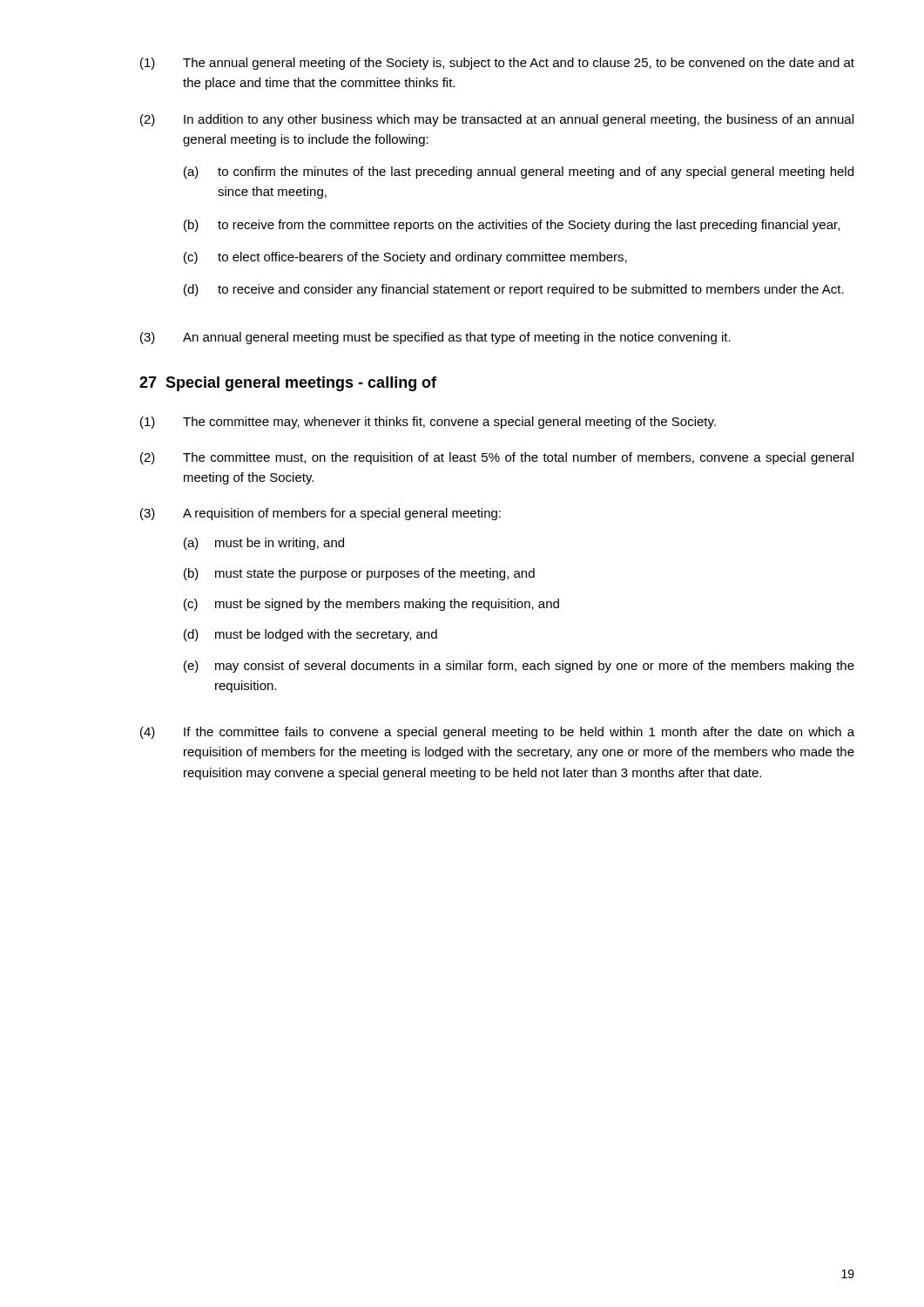Navigate to the text starting "(2) The committee must, on"
924x1307 pixels.
coord(497,467)
